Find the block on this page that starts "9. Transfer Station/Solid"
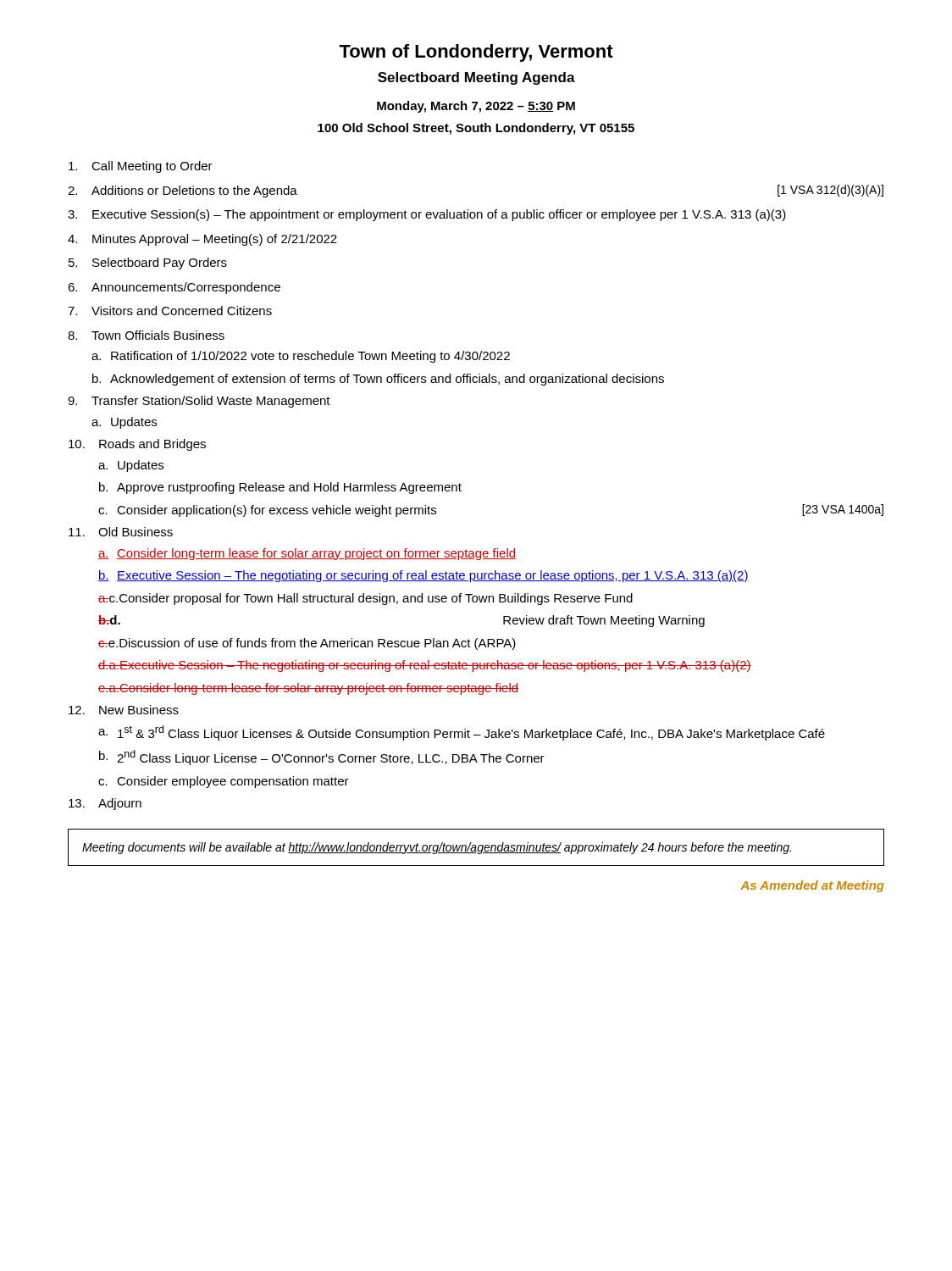Image resolution: width=952 pixels, height=1271 pixels. point(199,402)
